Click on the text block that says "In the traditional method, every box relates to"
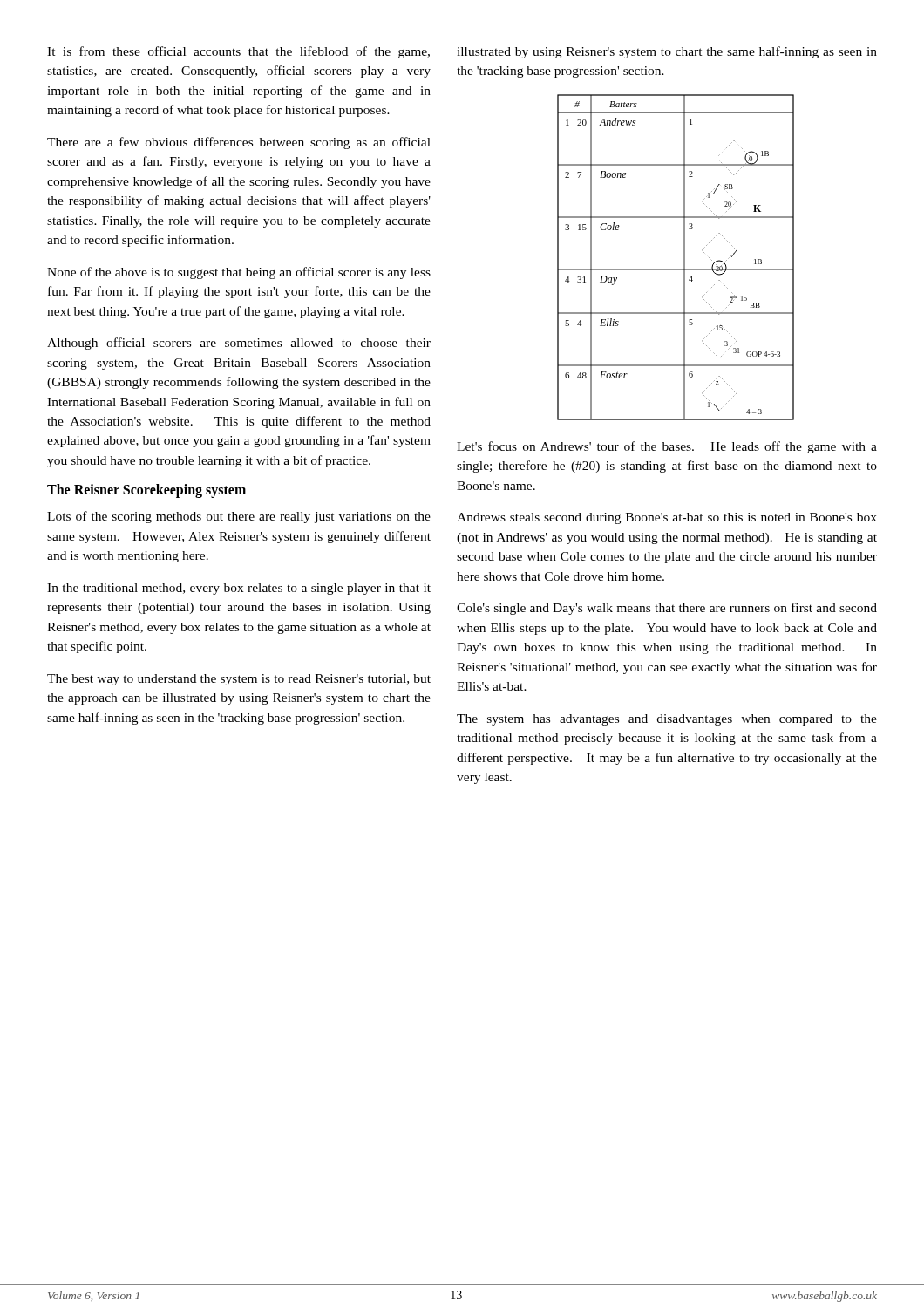The height and width of the screenshot is (1308, 924). click(239, 617)
